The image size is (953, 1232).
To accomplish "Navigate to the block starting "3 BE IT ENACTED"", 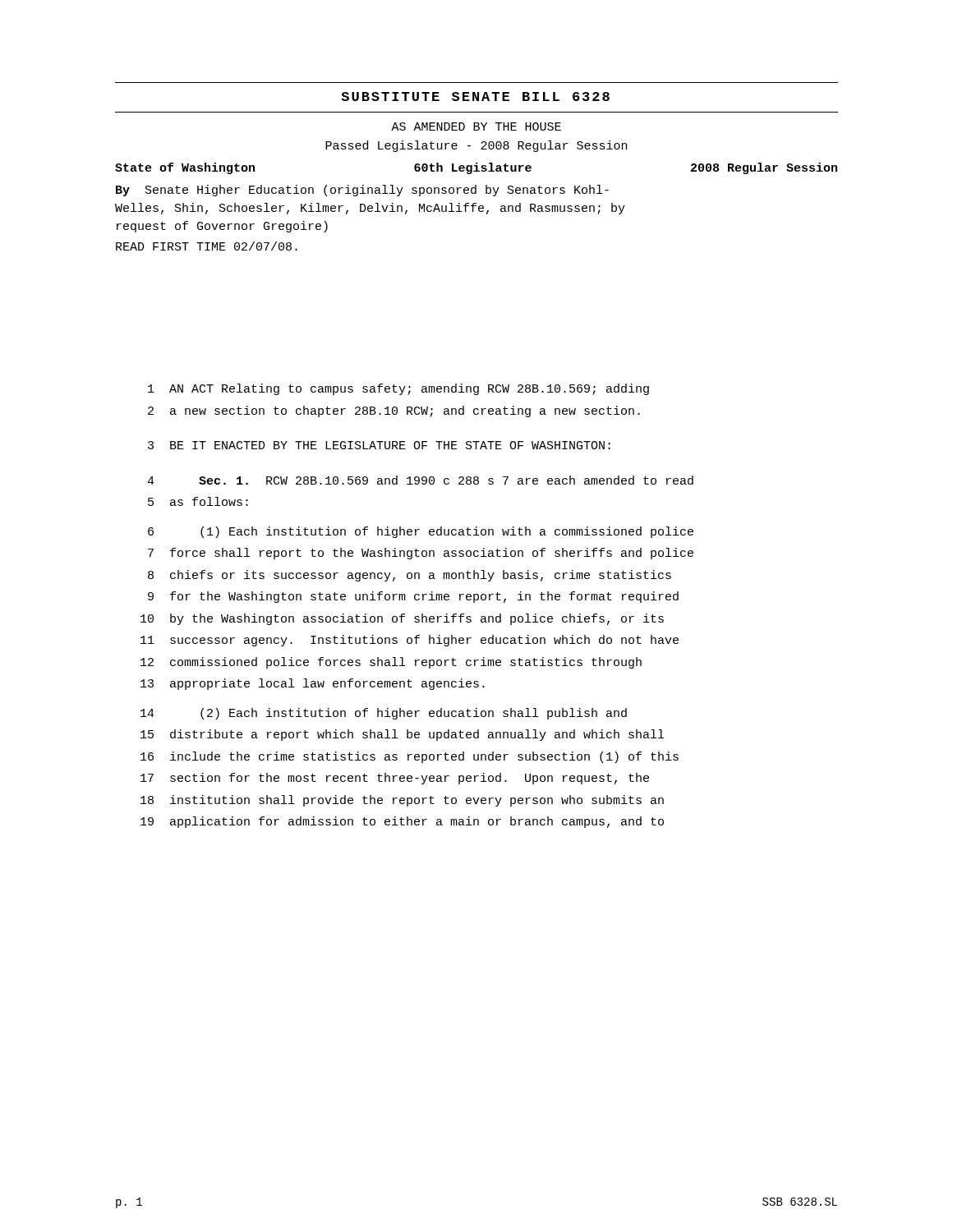I will point(476,447).
